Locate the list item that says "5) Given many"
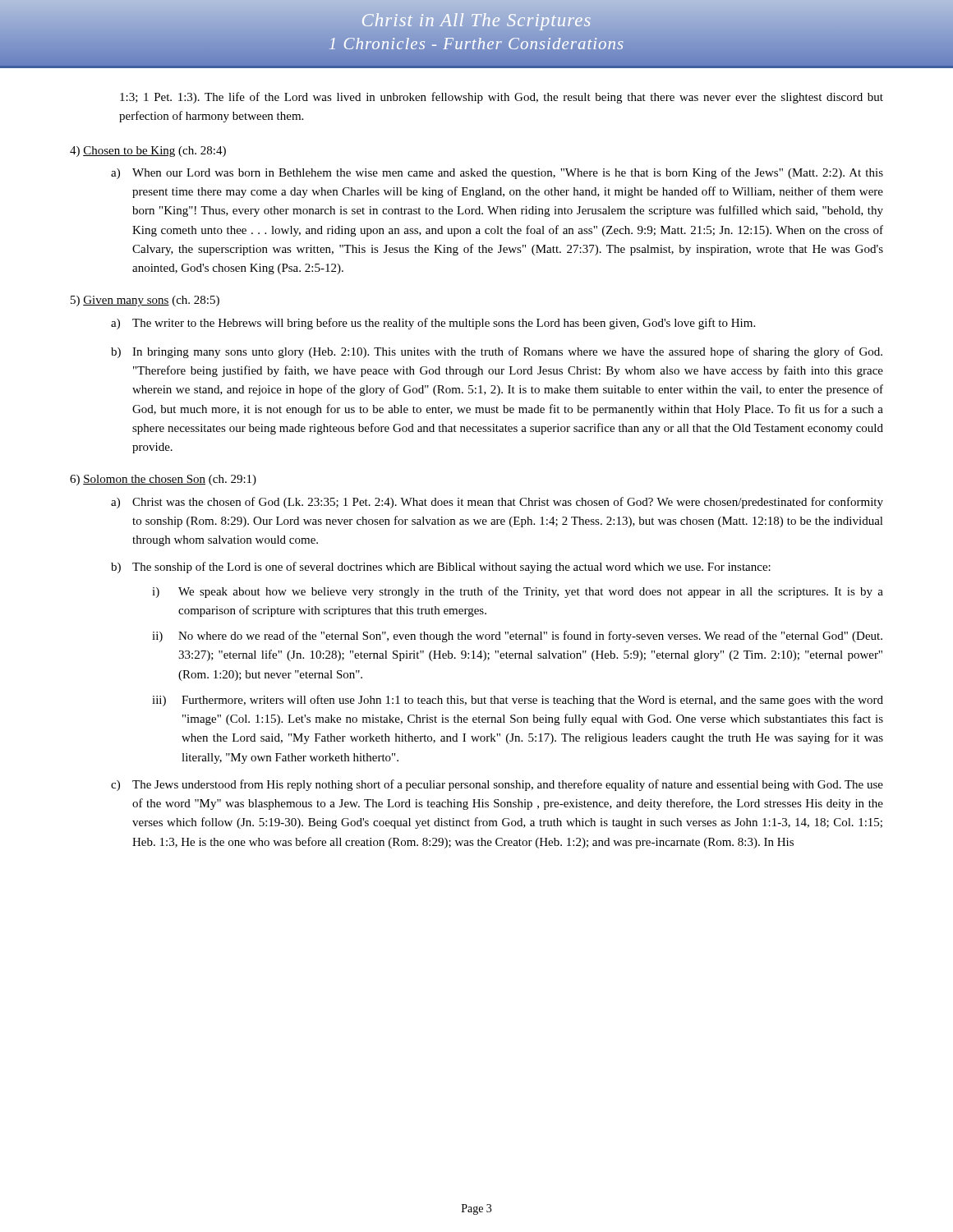The image size is (953, 1232). click(145, 300)
